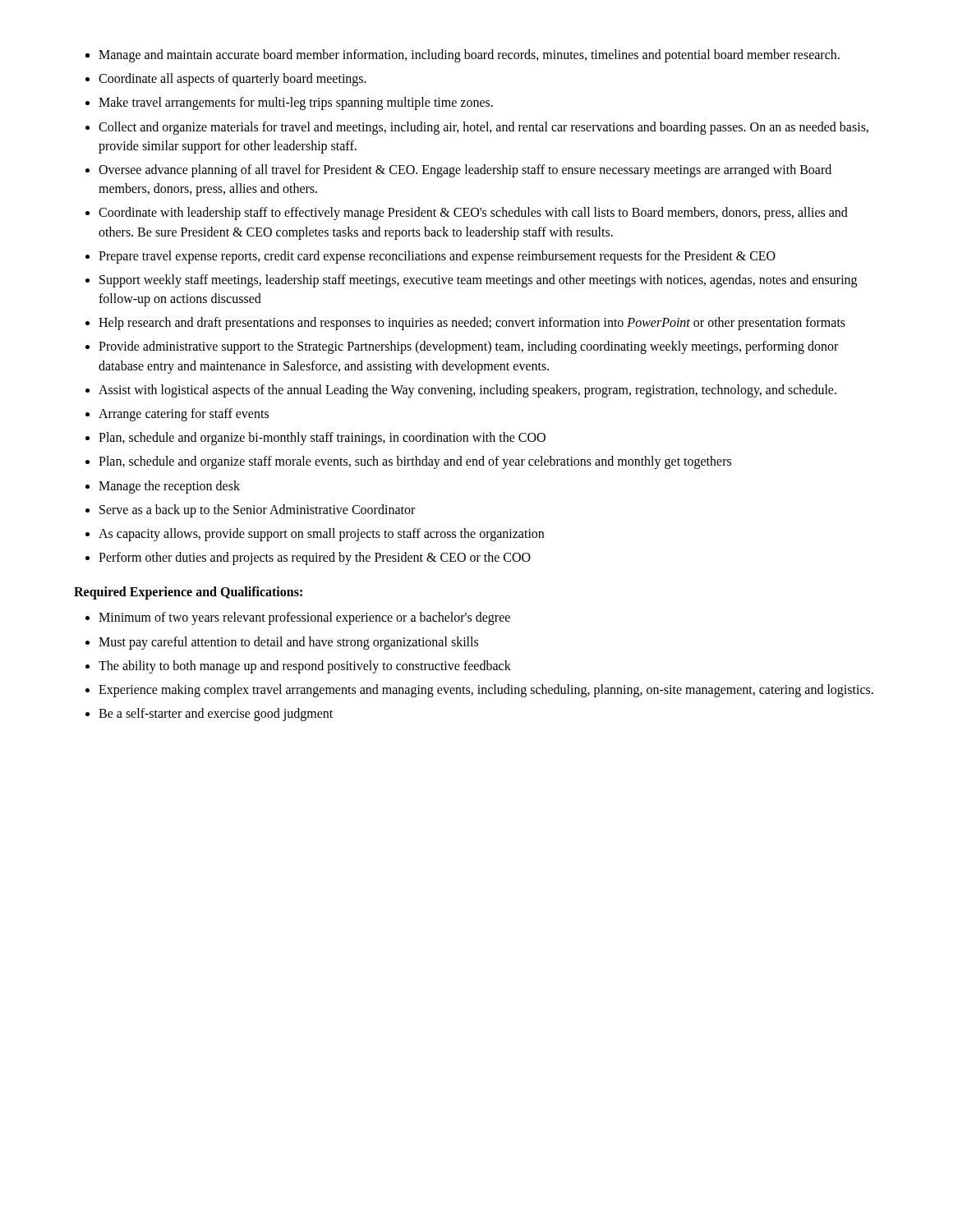Point to the region starting "As capacity allows, provide support on small"
The height and width of the screenshot is (1232, 953).
coord(322,533)
